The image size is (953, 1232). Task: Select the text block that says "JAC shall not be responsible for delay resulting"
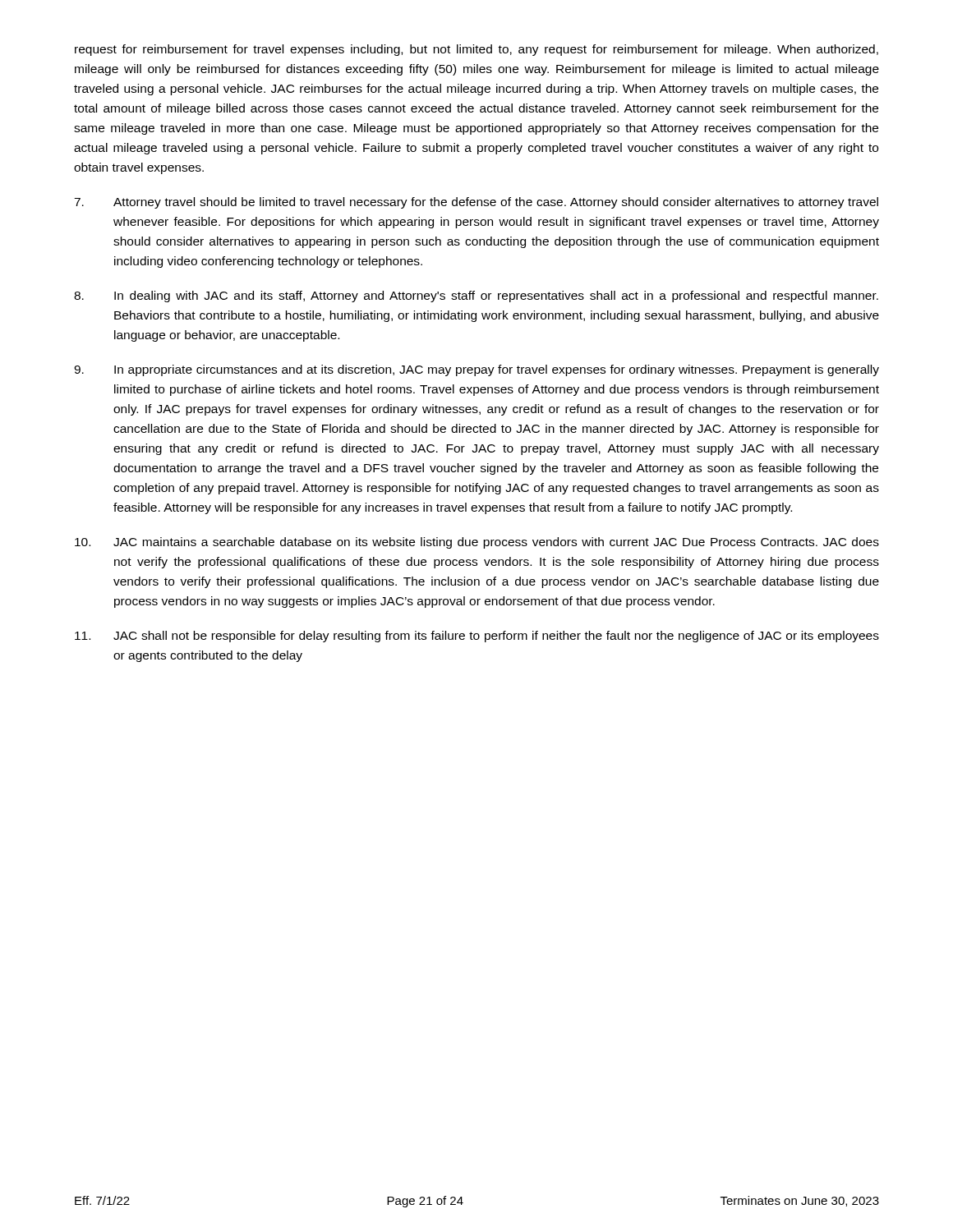tap(476, 646)
